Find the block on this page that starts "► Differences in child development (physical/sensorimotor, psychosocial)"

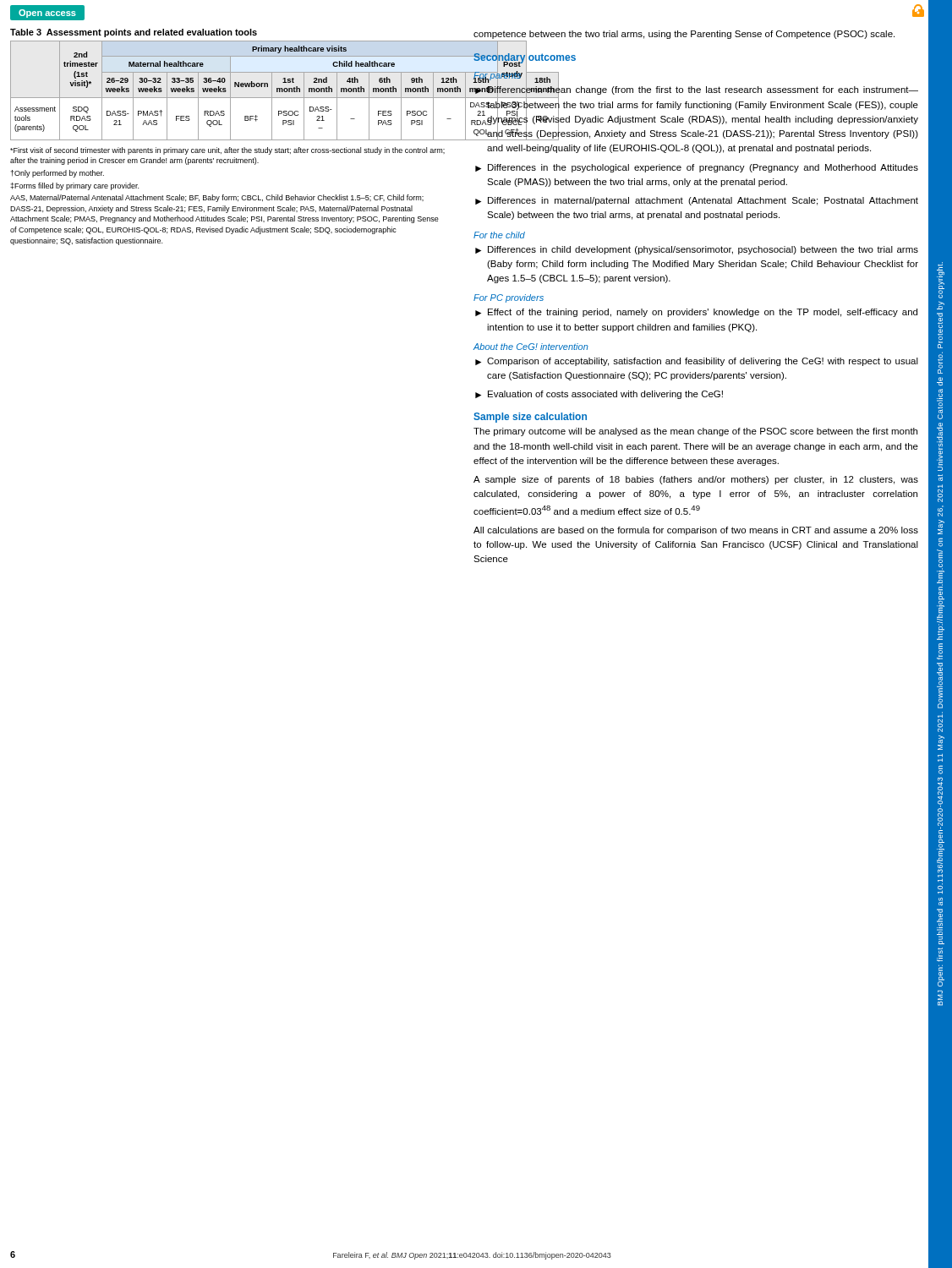[696, 264]
